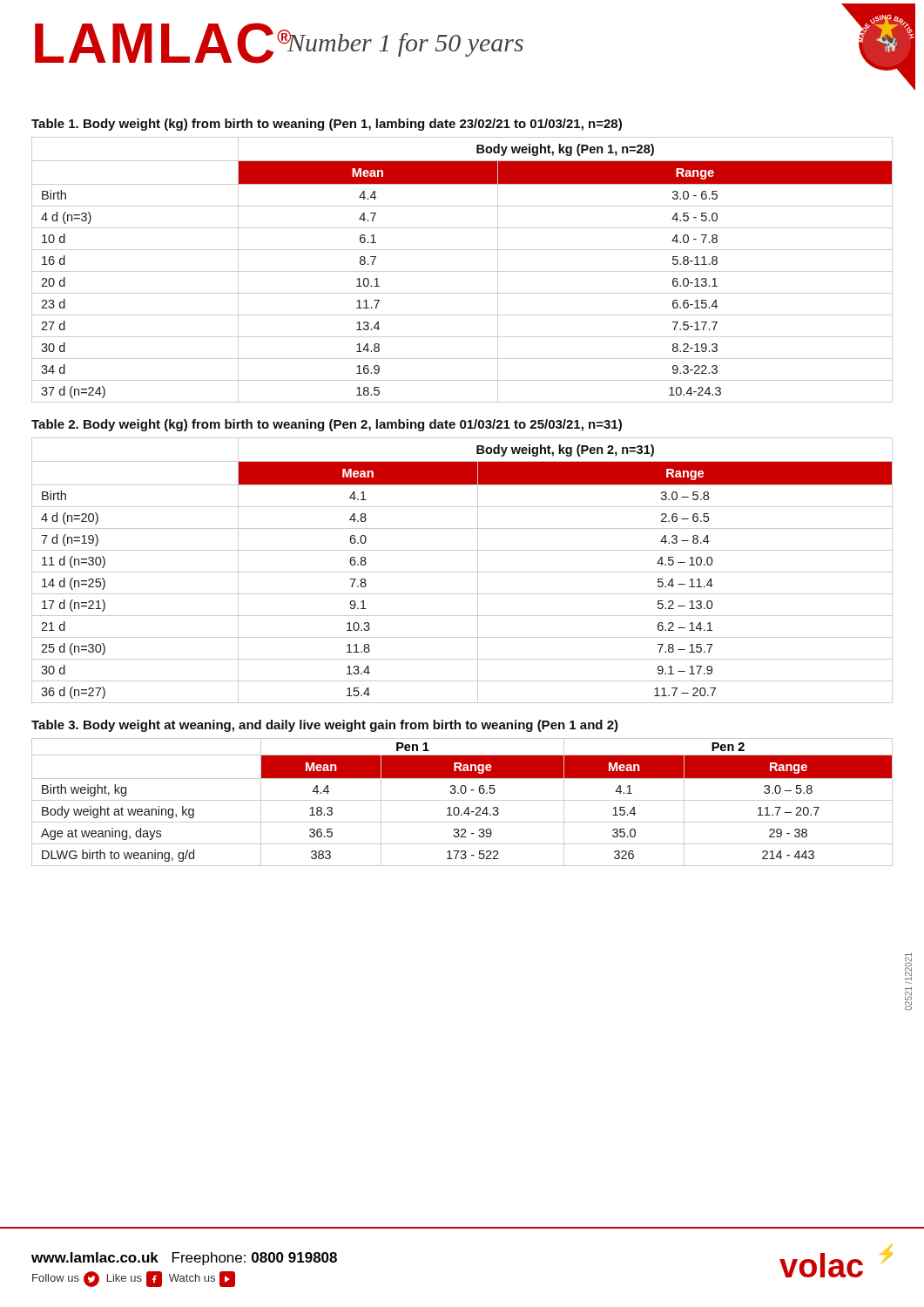Screen dimensions: 1307x924
Task: Point to the text starting "Table 3. Body weight at weaning, and"
Action: coord(325,725)
